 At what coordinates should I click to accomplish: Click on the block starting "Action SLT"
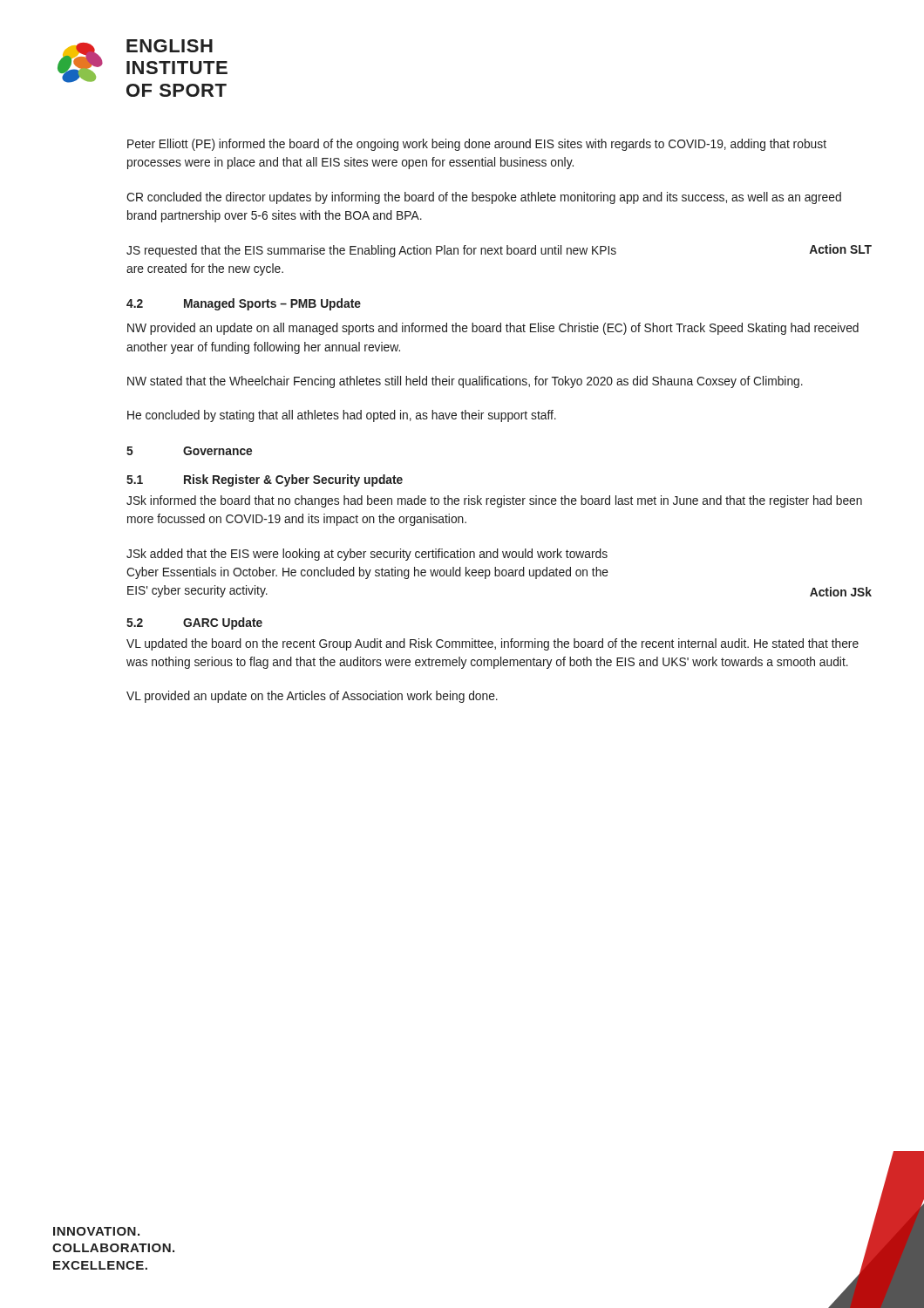pos(840,249)
